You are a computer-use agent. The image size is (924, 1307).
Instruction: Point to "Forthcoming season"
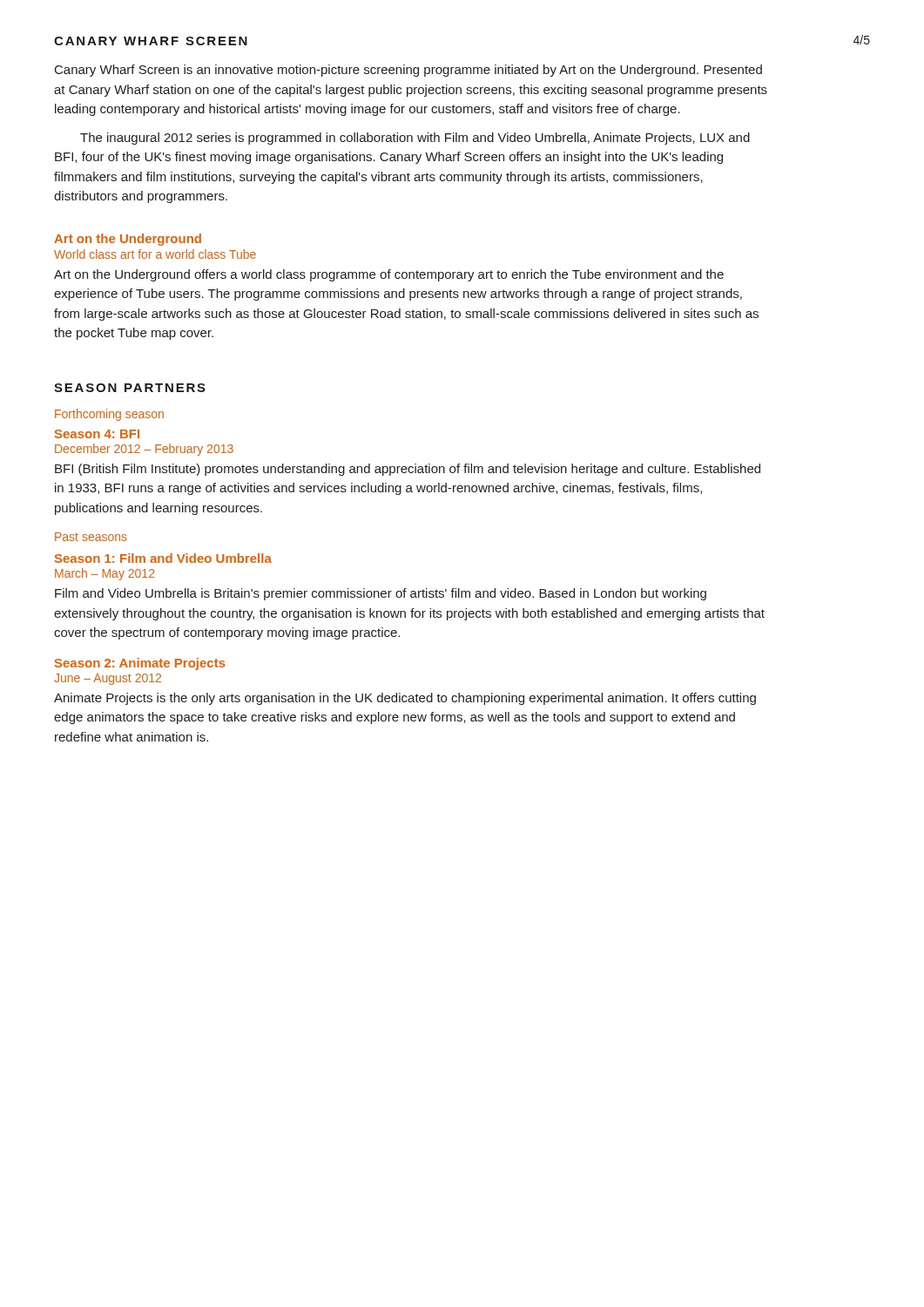[109, 415]
